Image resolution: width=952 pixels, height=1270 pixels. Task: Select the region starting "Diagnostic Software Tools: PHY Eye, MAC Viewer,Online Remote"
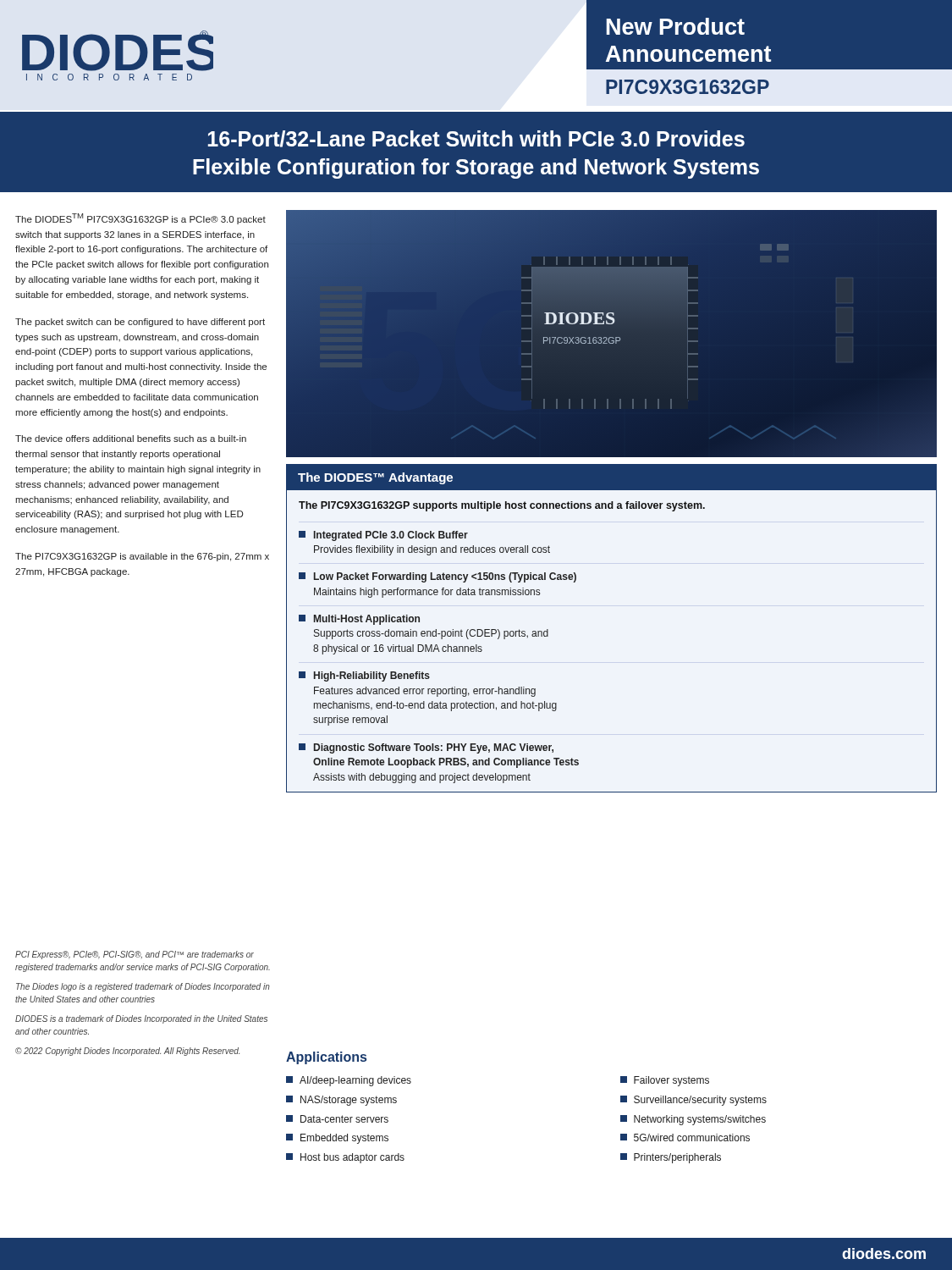tap(439, 763)
